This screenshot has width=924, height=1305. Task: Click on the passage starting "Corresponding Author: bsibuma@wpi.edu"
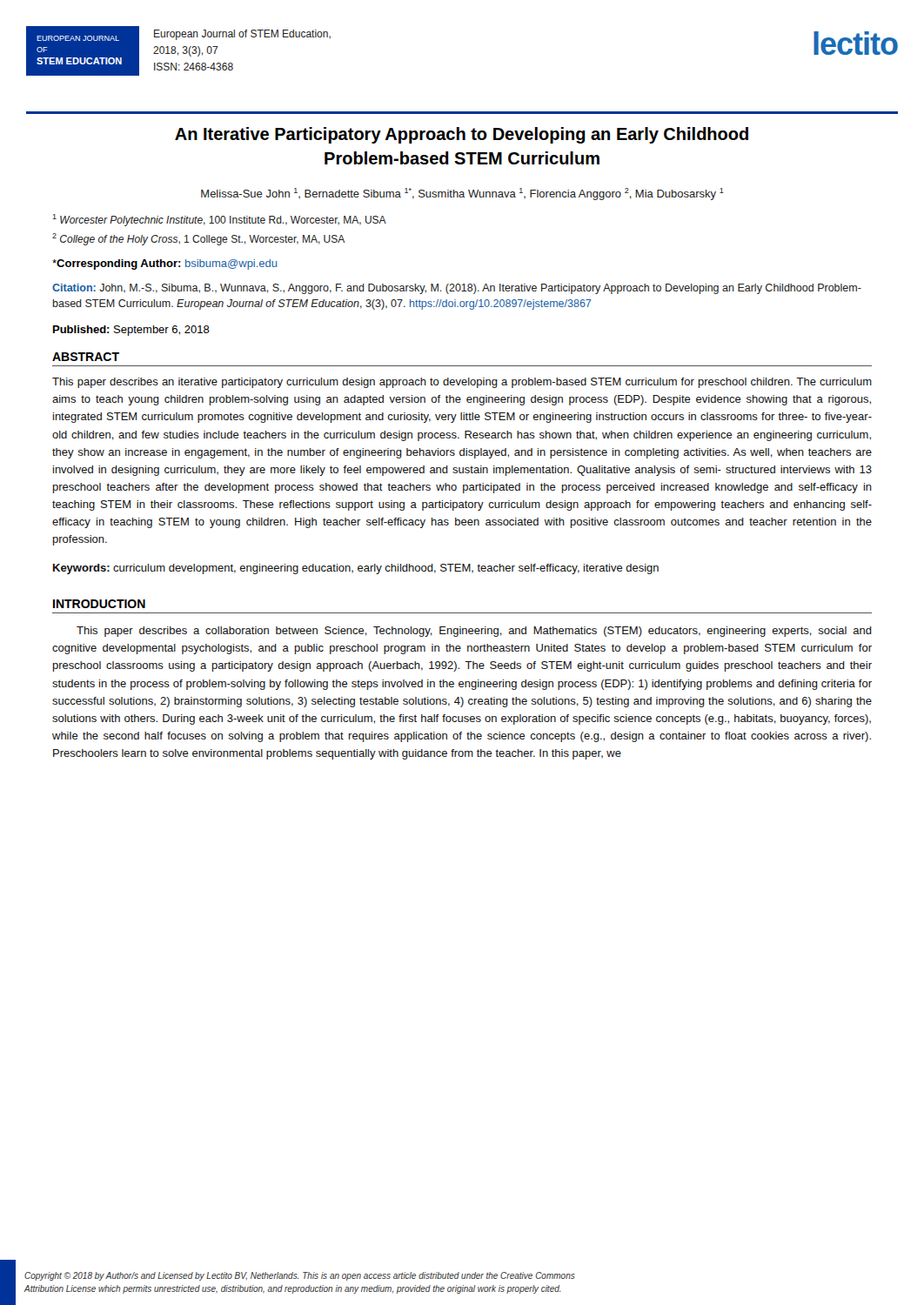point(165,263)
